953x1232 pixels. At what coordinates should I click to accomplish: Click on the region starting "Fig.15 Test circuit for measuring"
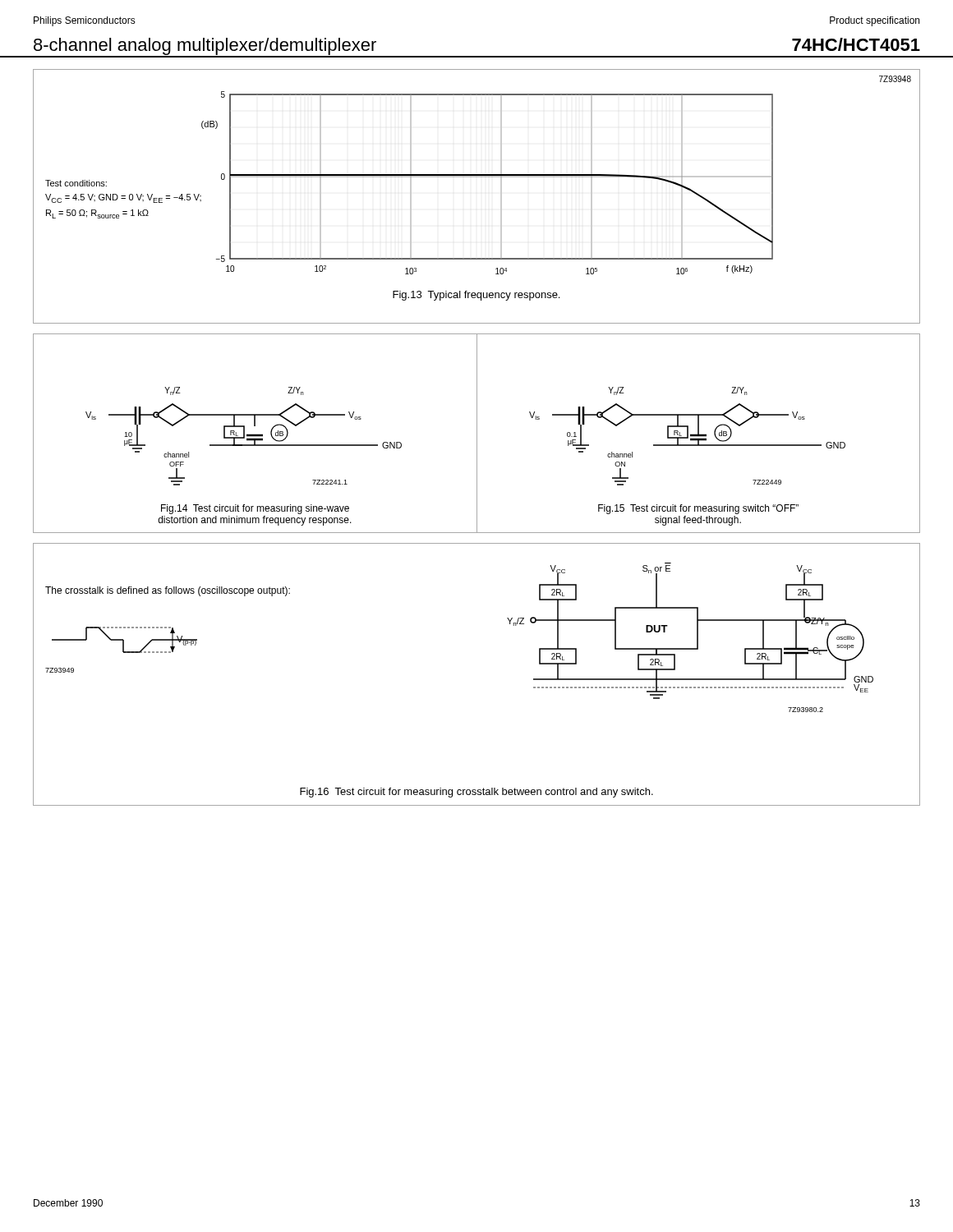tap(698, 514)
